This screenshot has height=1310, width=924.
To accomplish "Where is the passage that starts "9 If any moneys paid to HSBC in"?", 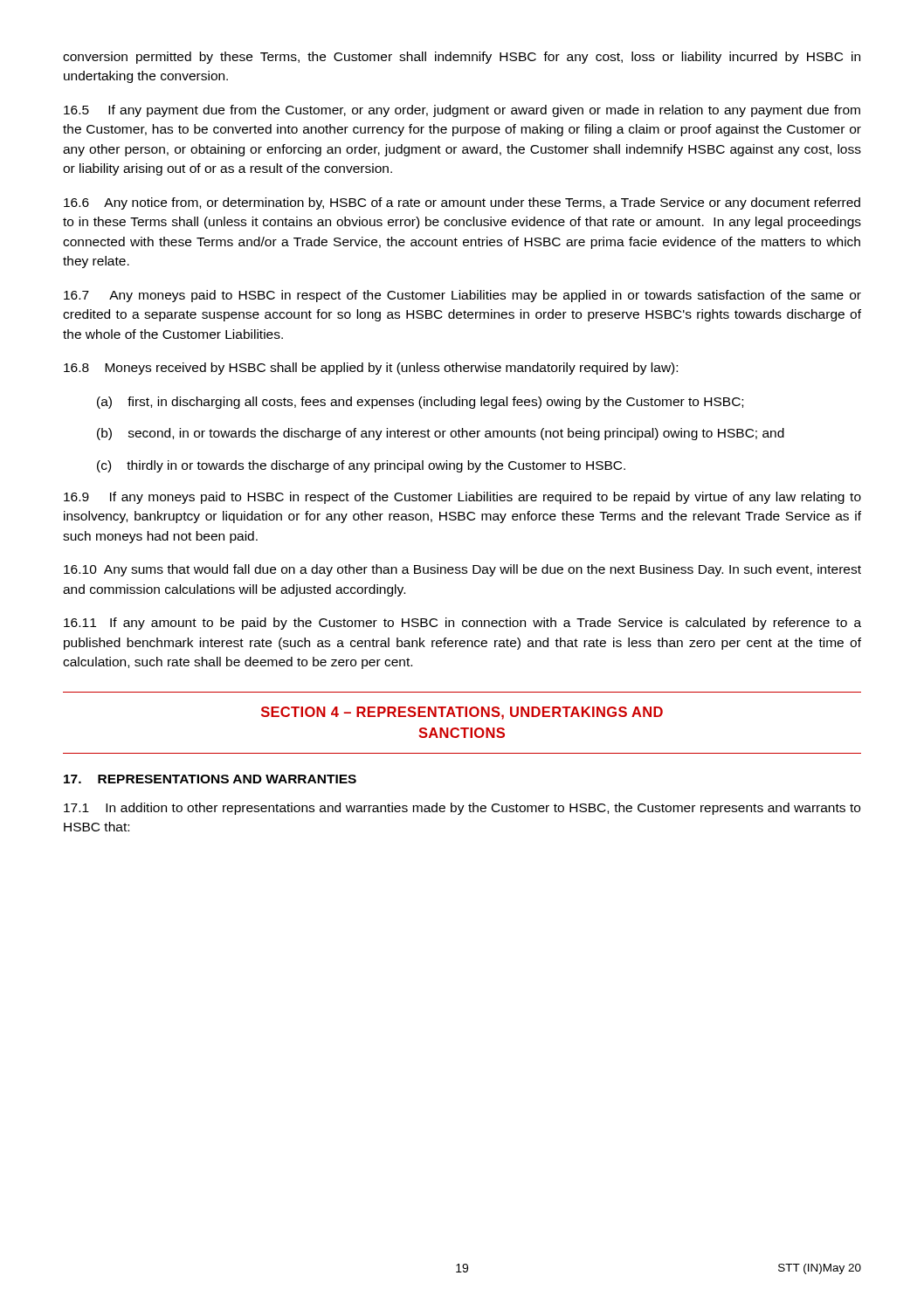I will [x=462, y=516].
